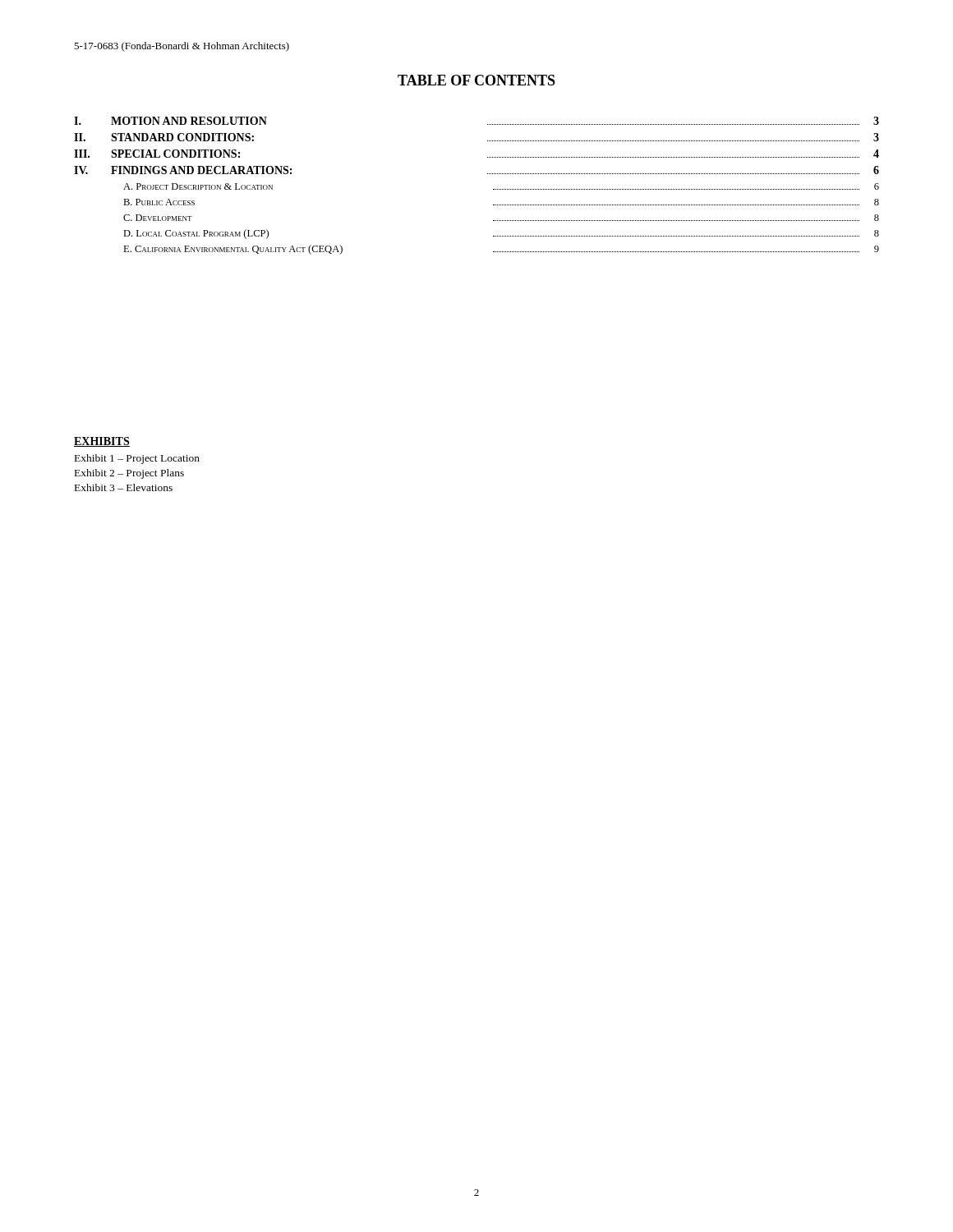Select the text block starting "Exhibit 2 – Project Plans"
Image resolution: width=953 pixels, height=1232 pixels.
tap(129, 473)
